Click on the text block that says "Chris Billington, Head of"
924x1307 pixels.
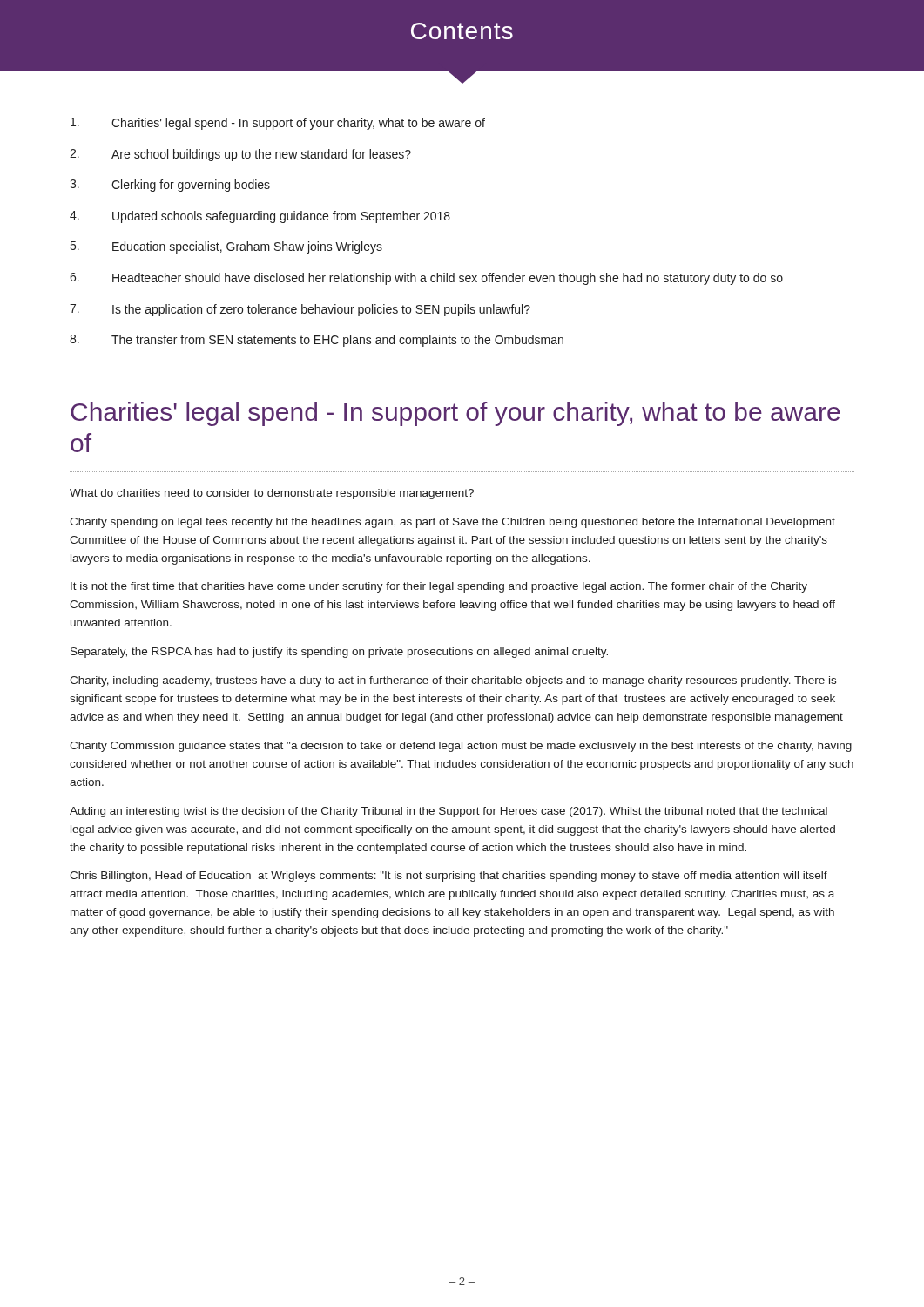tap(462, 904)
